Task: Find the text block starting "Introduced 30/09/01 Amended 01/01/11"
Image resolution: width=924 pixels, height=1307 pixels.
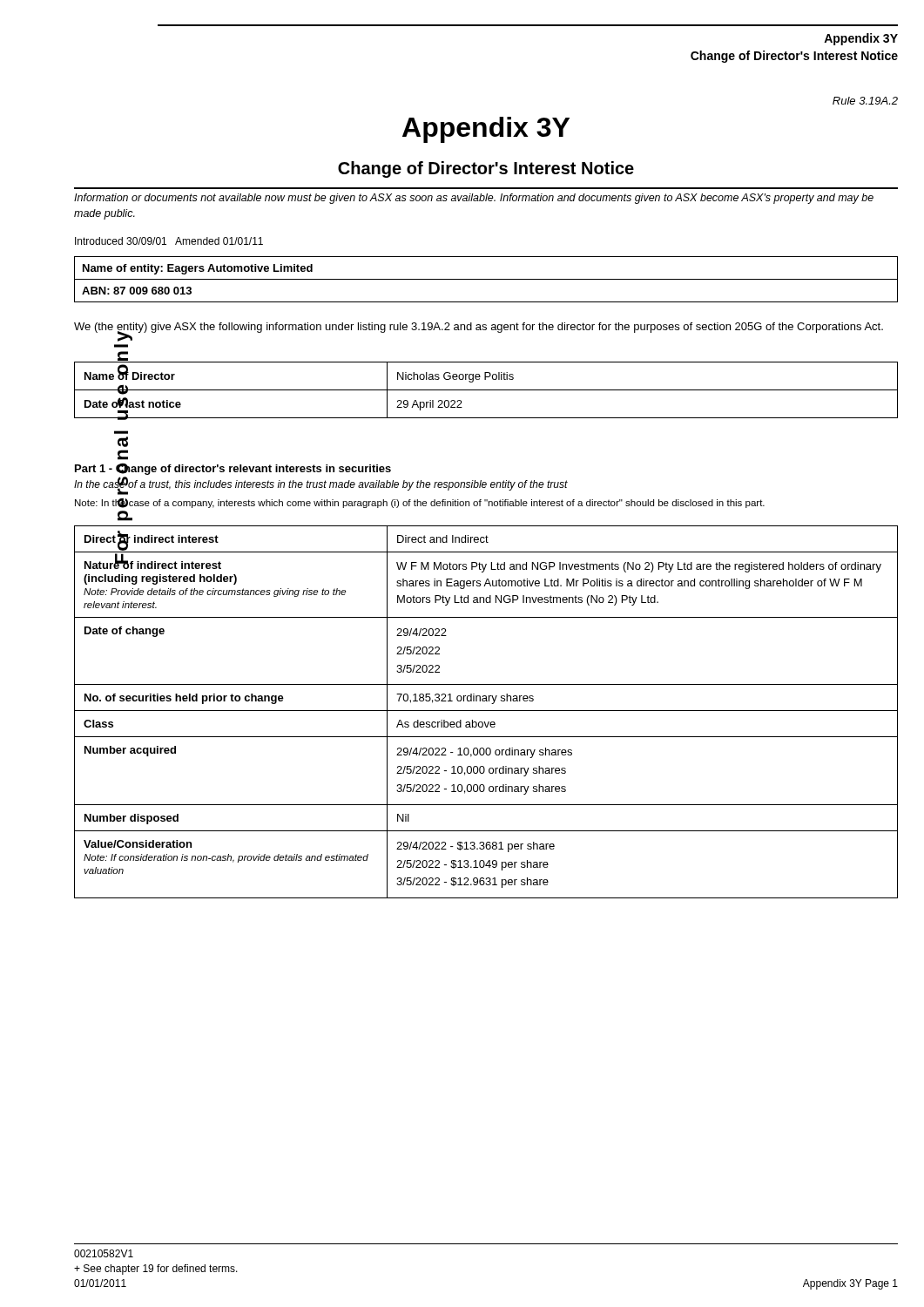Action: [169, 241]
